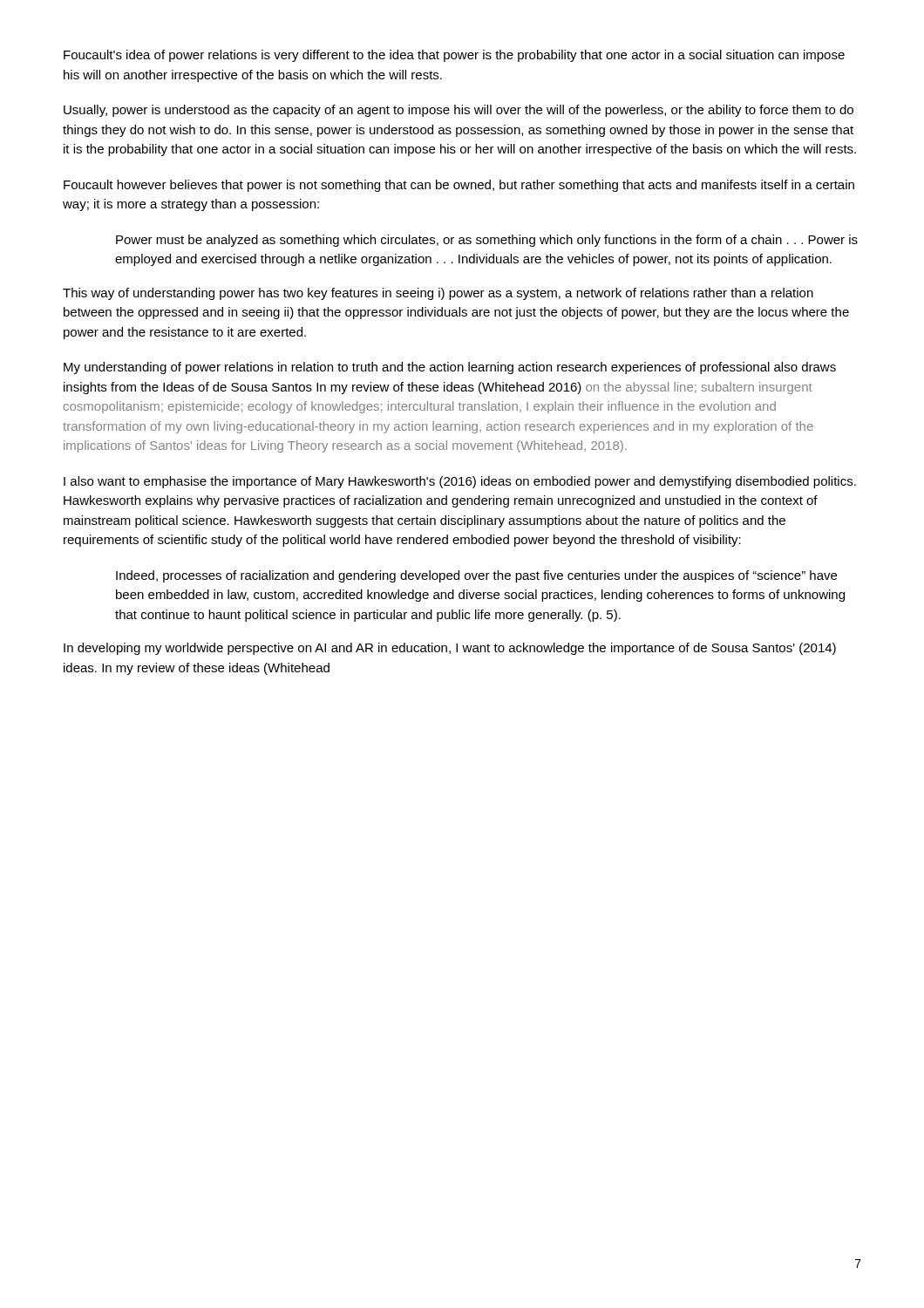This screenshot has height=1308, width=924.
Task: Click on the block starting "Foucault however believes that power is not"
Action: click(x=459, y=194)
